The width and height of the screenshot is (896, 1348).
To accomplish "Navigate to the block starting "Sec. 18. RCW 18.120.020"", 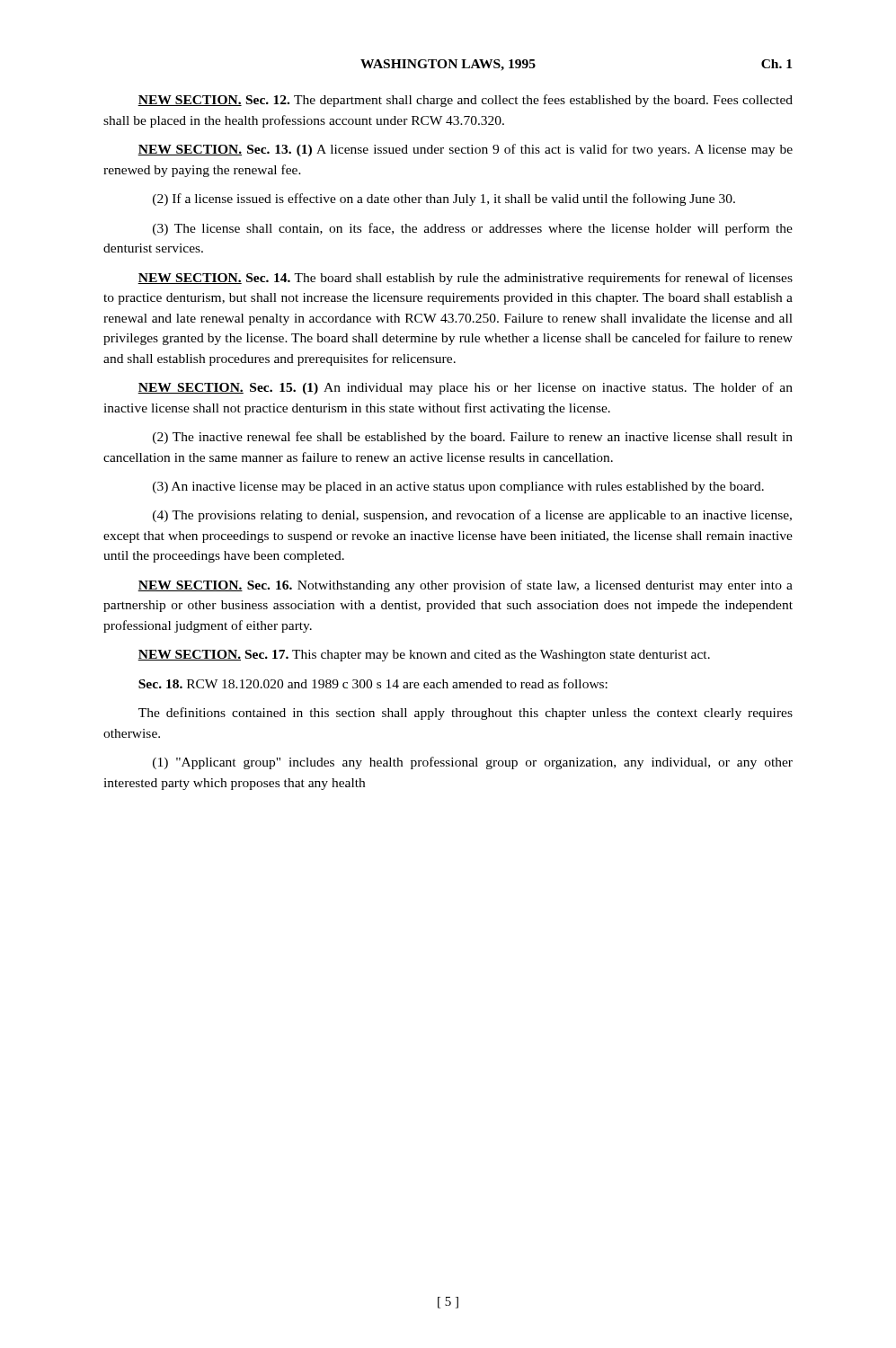I will pyautogui.click(x=373, y=683).
